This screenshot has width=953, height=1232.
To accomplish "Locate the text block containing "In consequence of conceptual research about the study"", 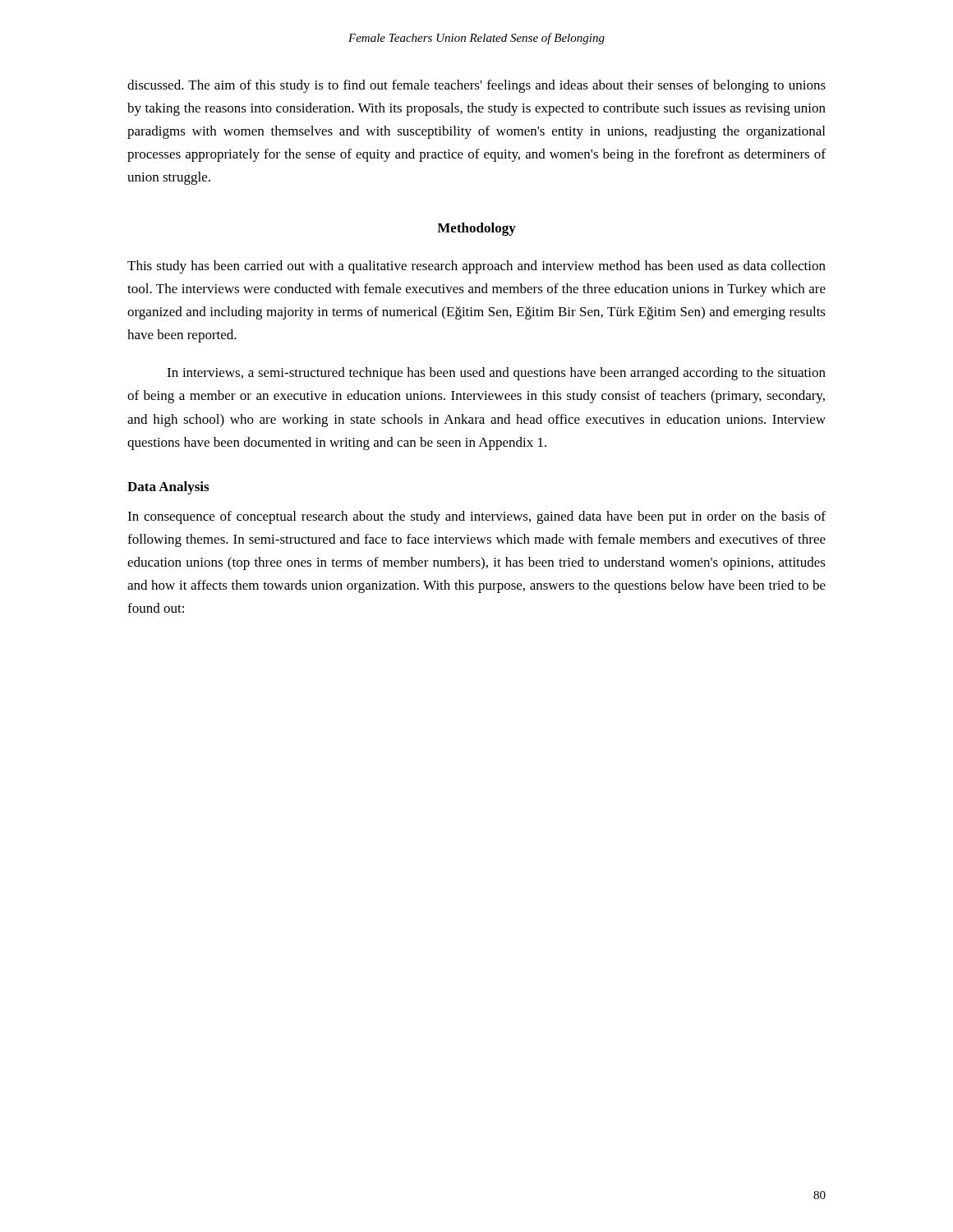I will tap(476, 562).
